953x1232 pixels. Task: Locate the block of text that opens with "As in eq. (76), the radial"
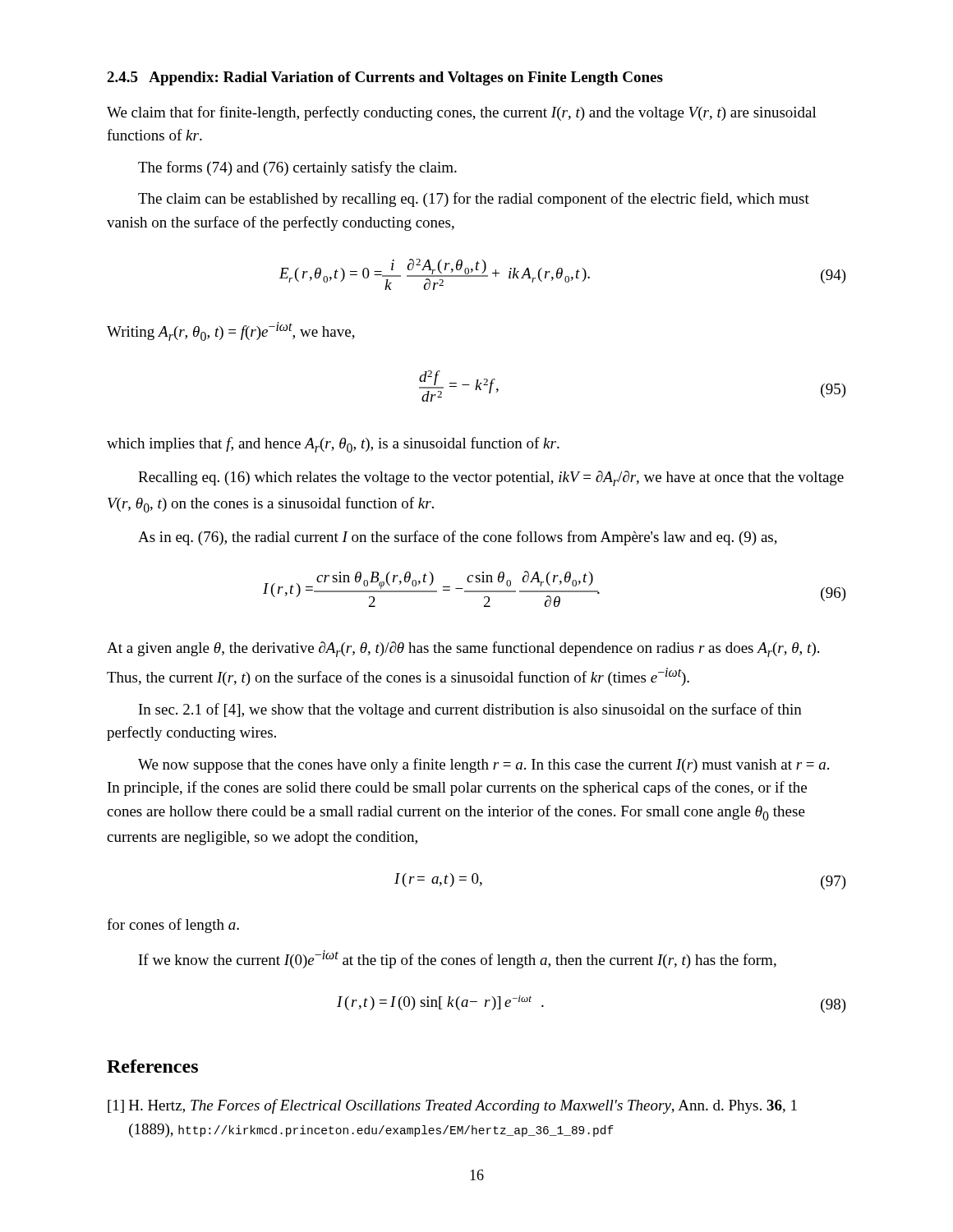pos(458,537)
